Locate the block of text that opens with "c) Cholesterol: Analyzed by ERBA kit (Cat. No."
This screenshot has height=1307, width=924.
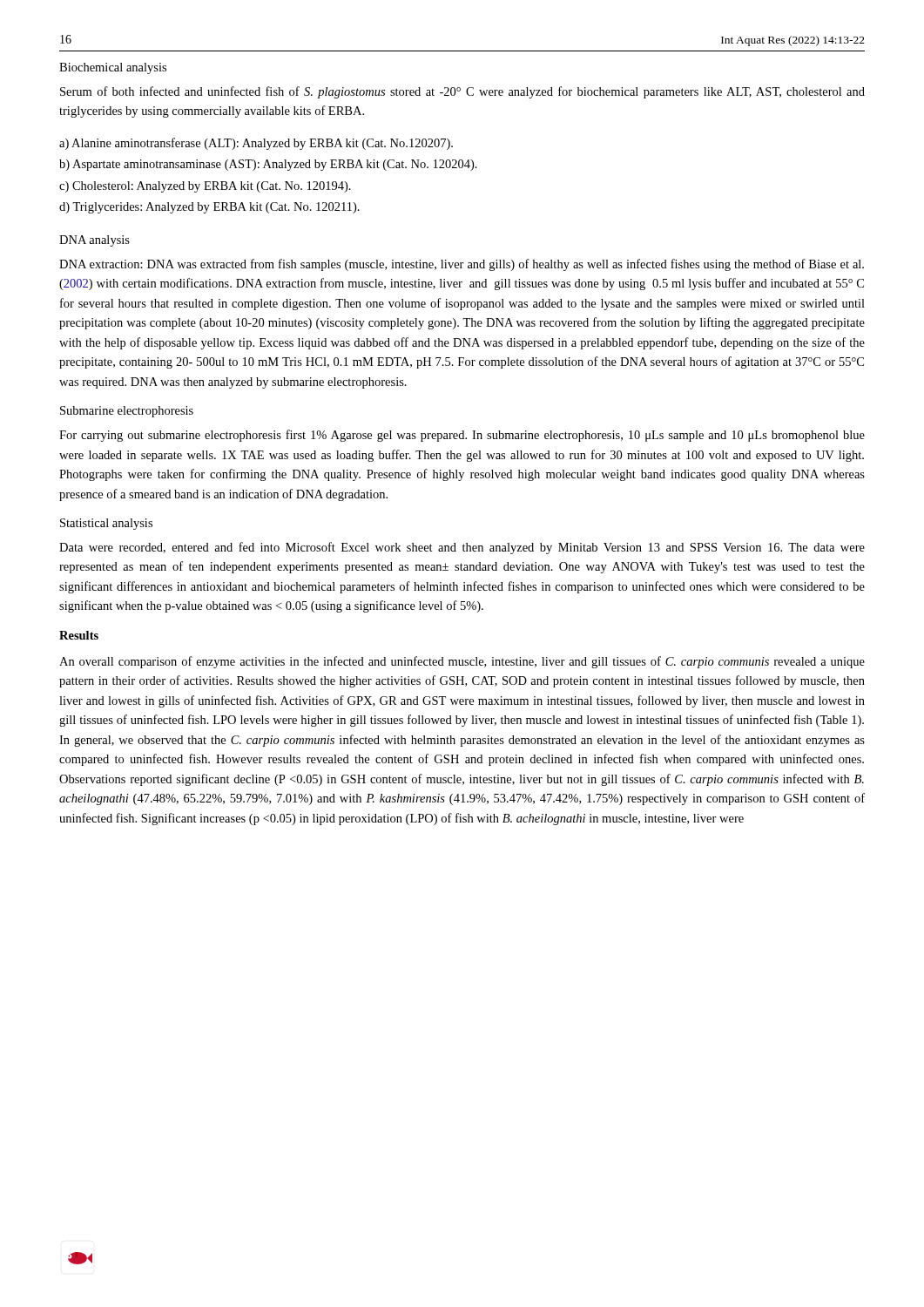(x=205, y=185)
